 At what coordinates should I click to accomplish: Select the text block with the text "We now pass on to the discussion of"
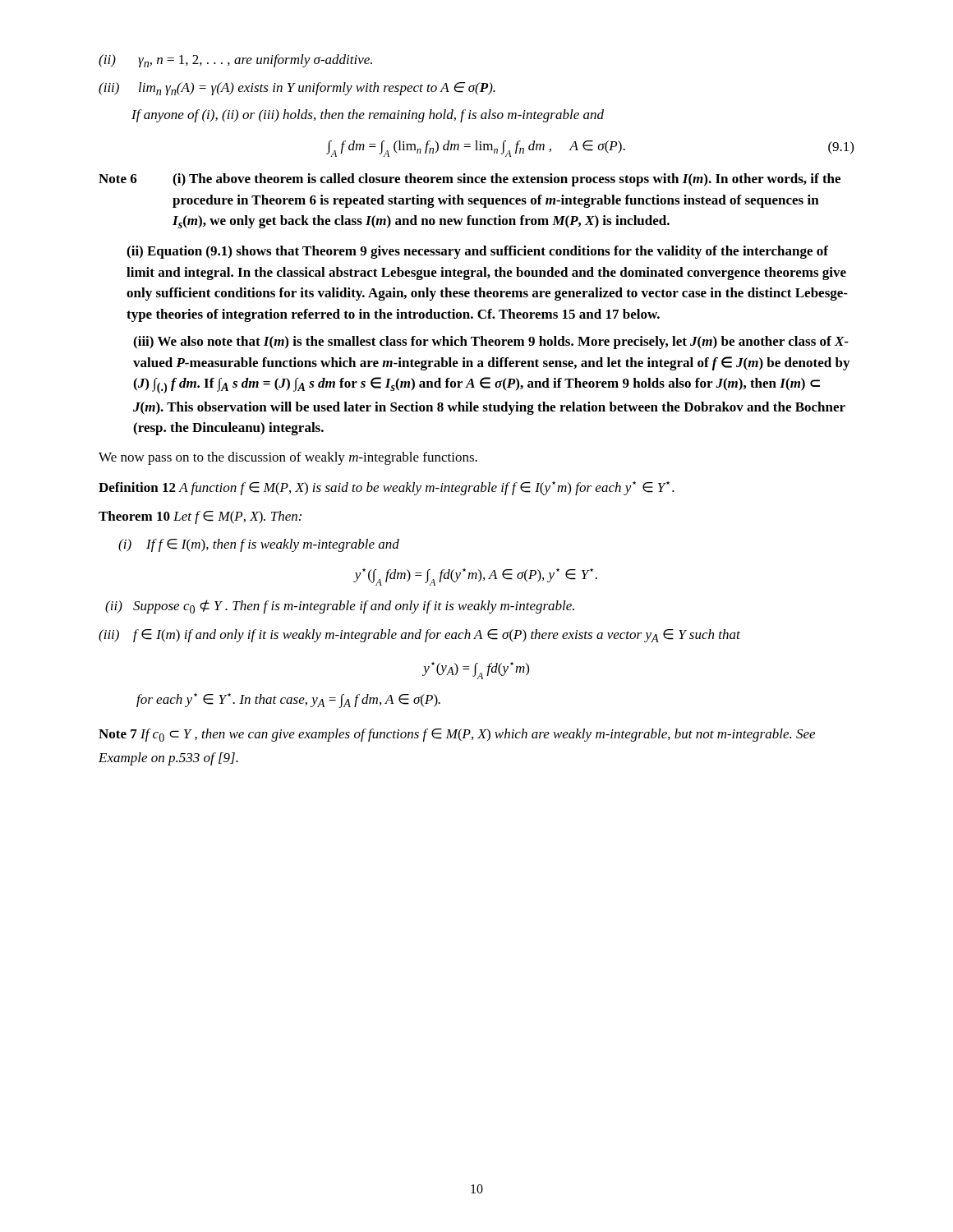click(288, 457)
